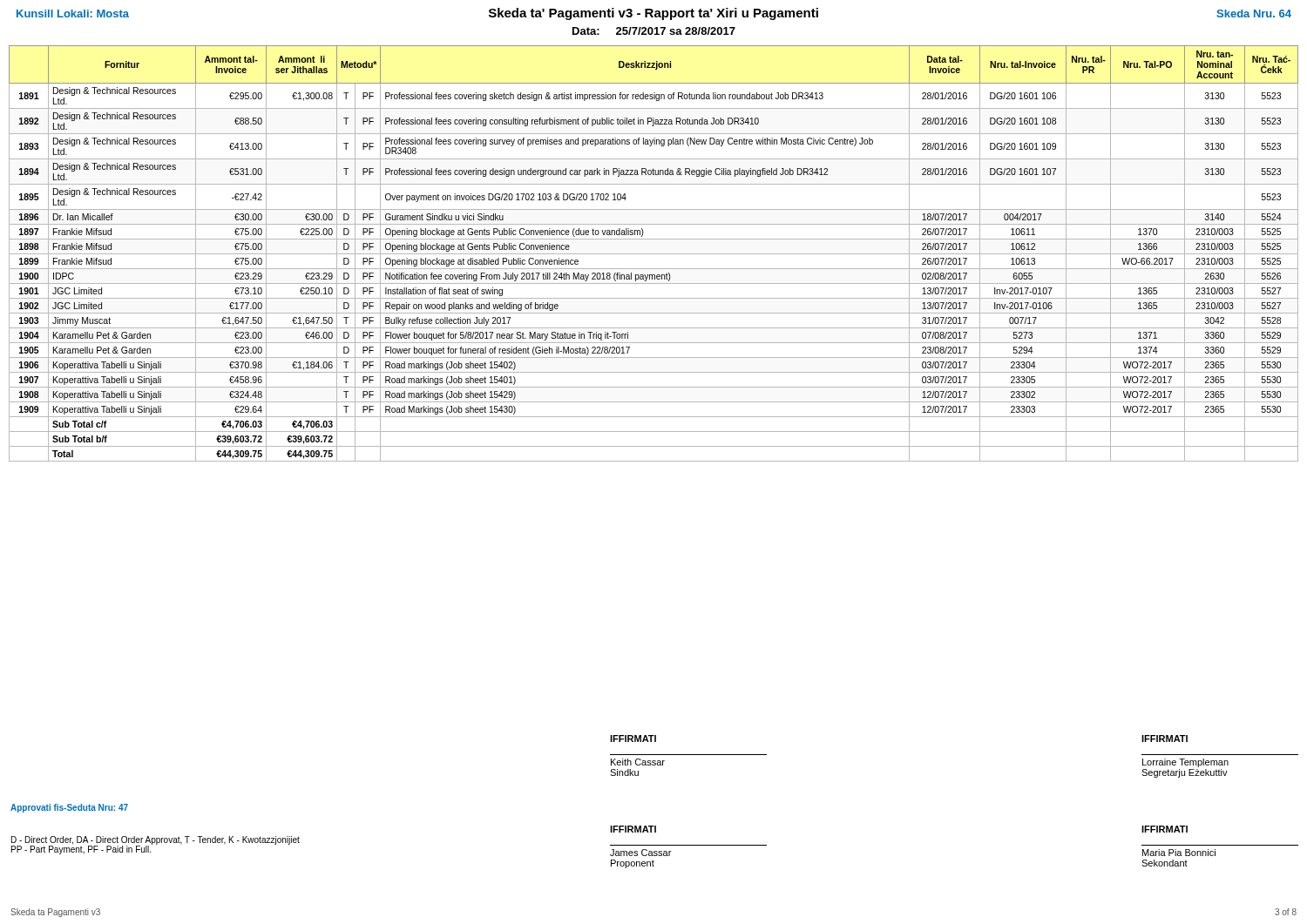Find the text block starting "Data: 25/7/2017 sa 28/8/2017"

[654, 31]
